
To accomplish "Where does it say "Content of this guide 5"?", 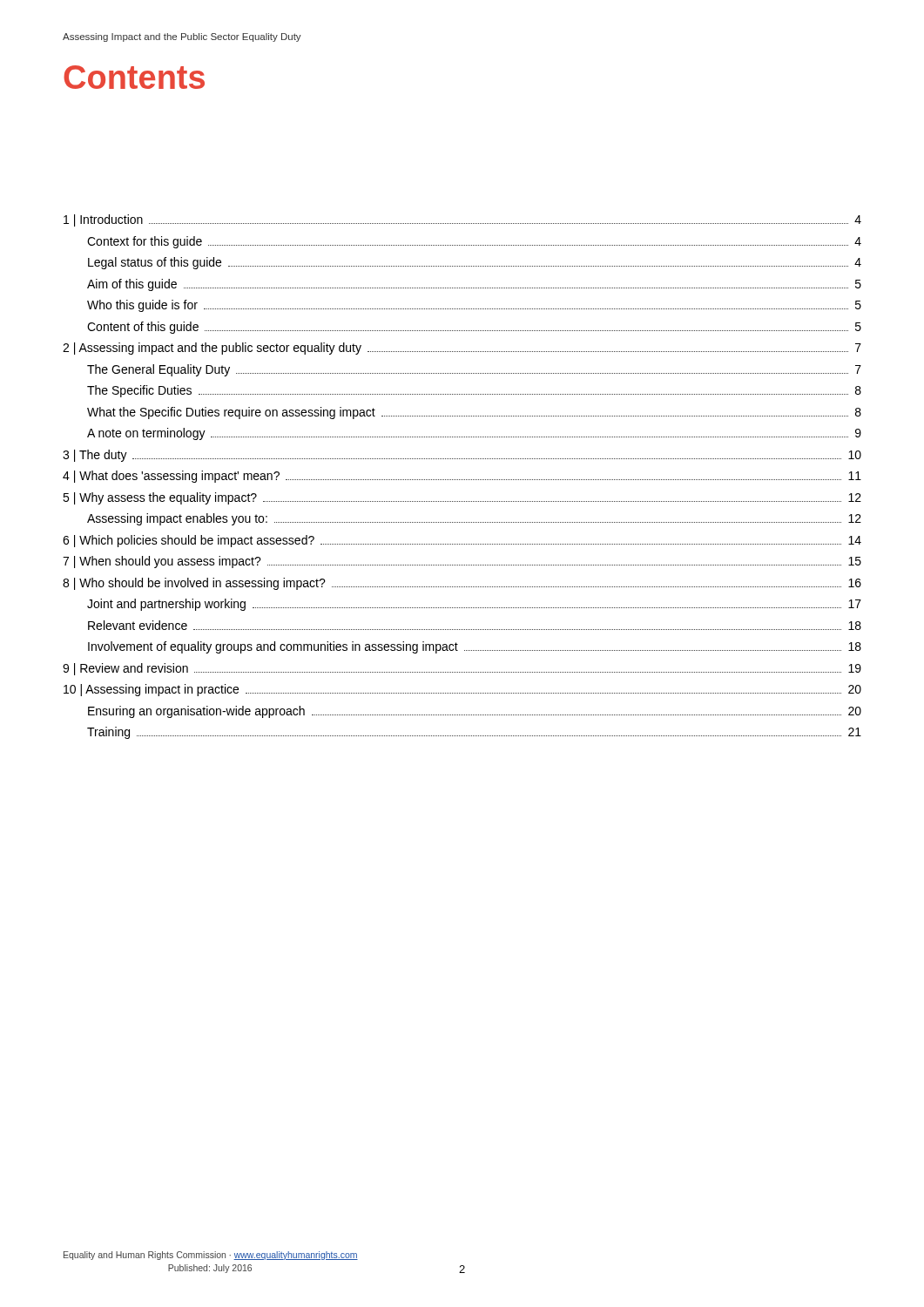I will [462, 327].
